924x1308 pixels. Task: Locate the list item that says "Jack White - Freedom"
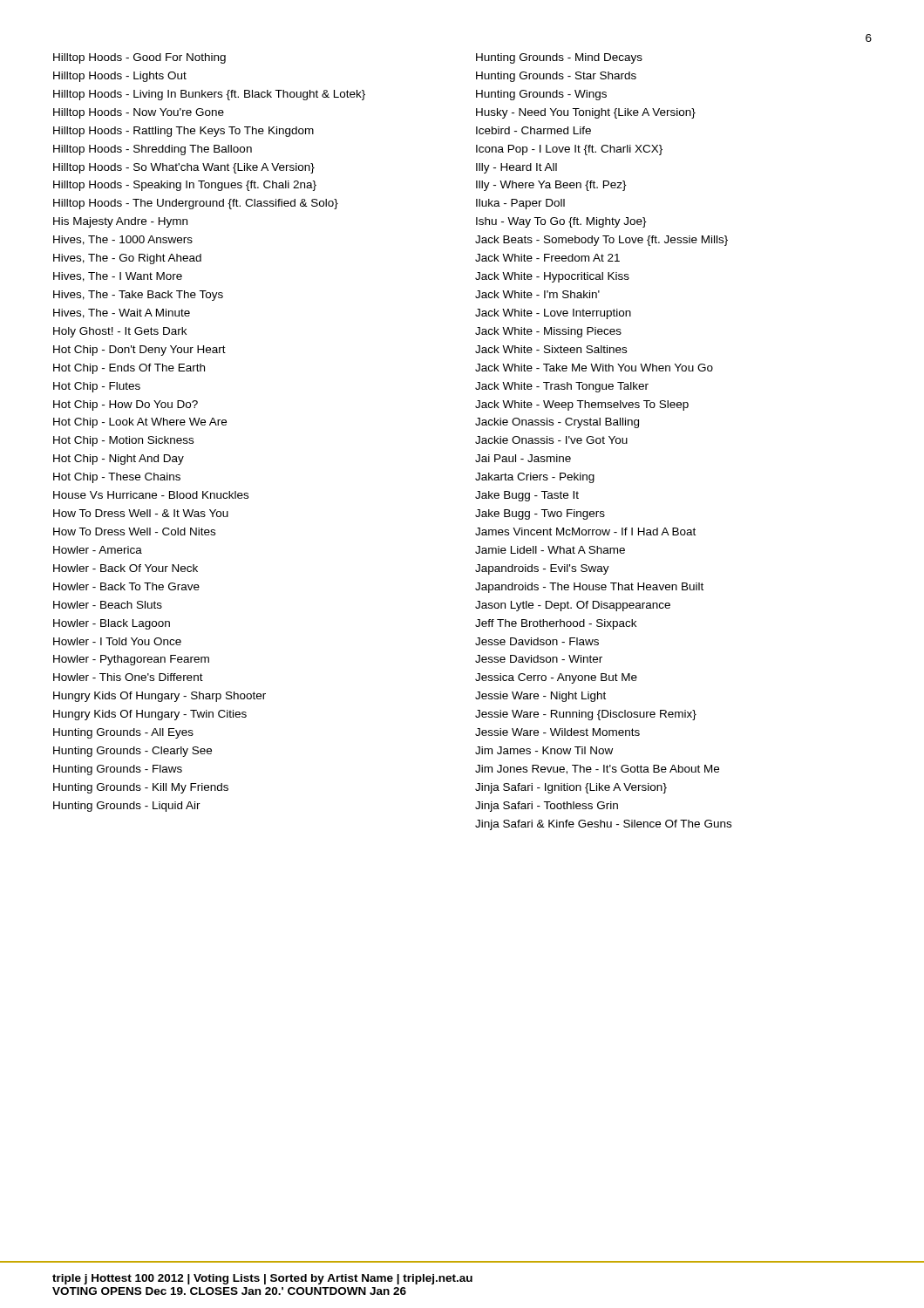click(x=548, y=258)
